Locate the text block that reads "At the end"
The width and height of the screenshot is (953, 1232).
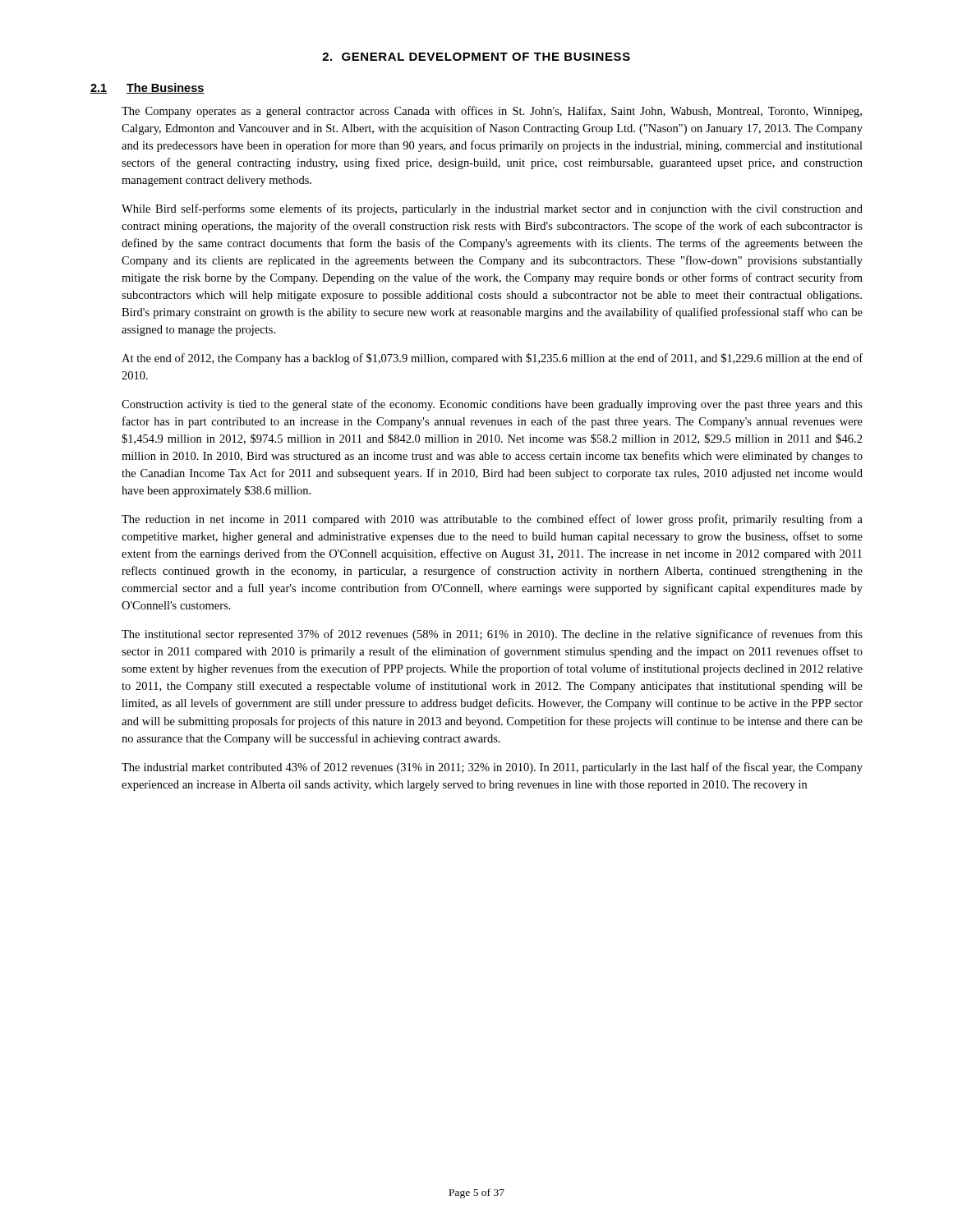(492, 367)
